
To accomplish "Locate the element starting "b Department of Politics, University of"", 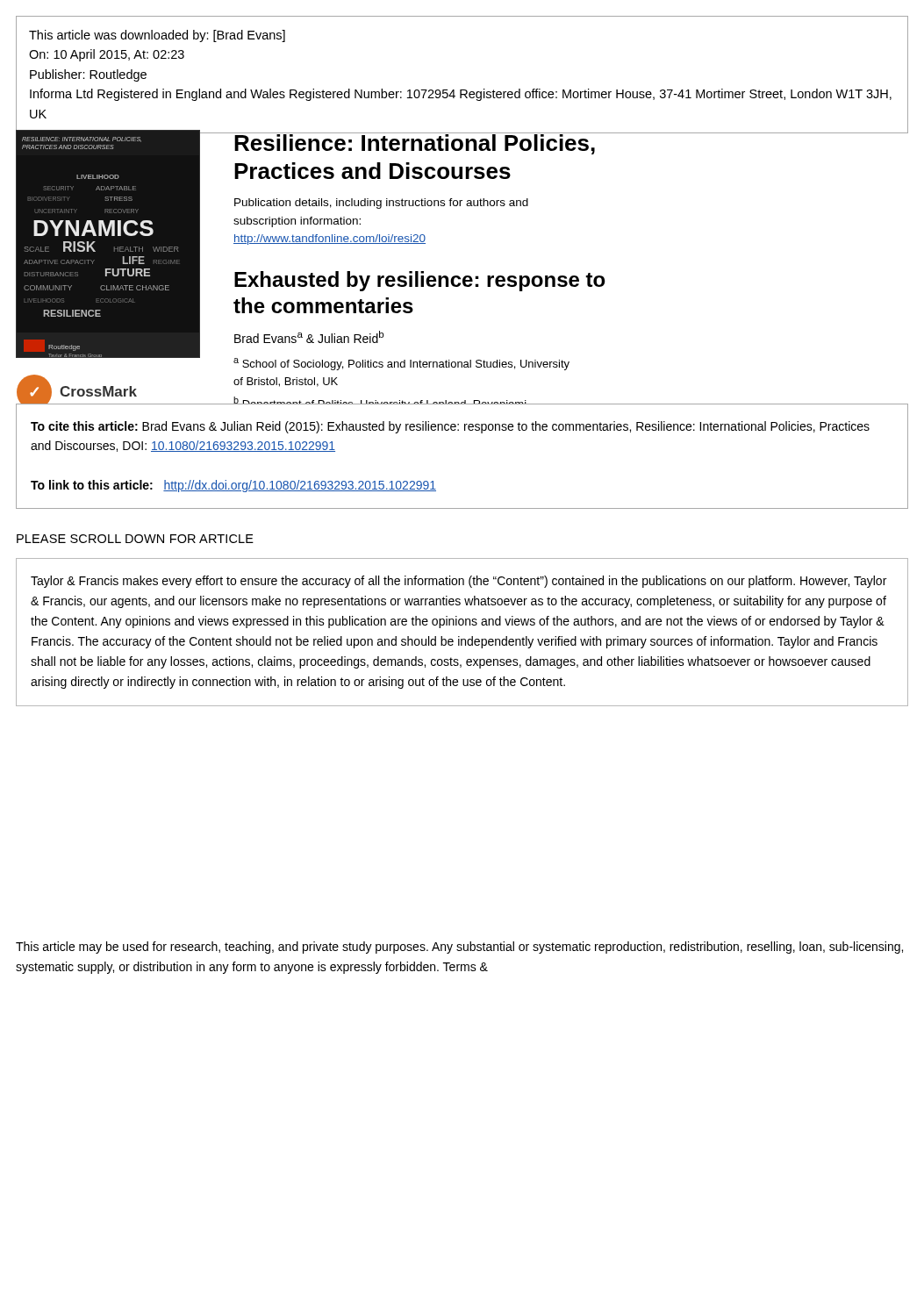I will 382,420.
